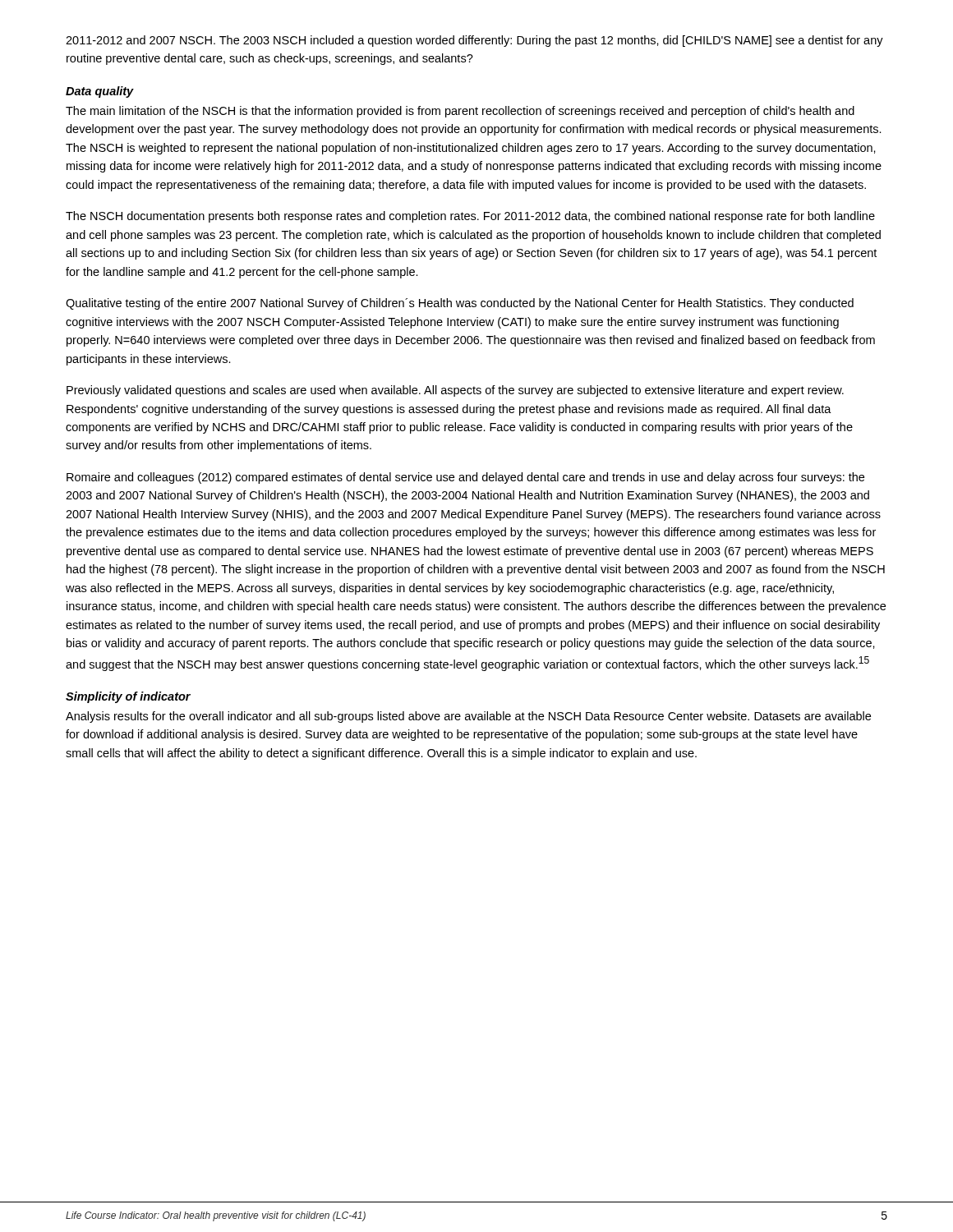The width and height of the screenshot is (953, 1232).
Task: Locate the text block with the text "Previously validated questions and scales are"
Action: pyautogui.click(x=459, y=418)
